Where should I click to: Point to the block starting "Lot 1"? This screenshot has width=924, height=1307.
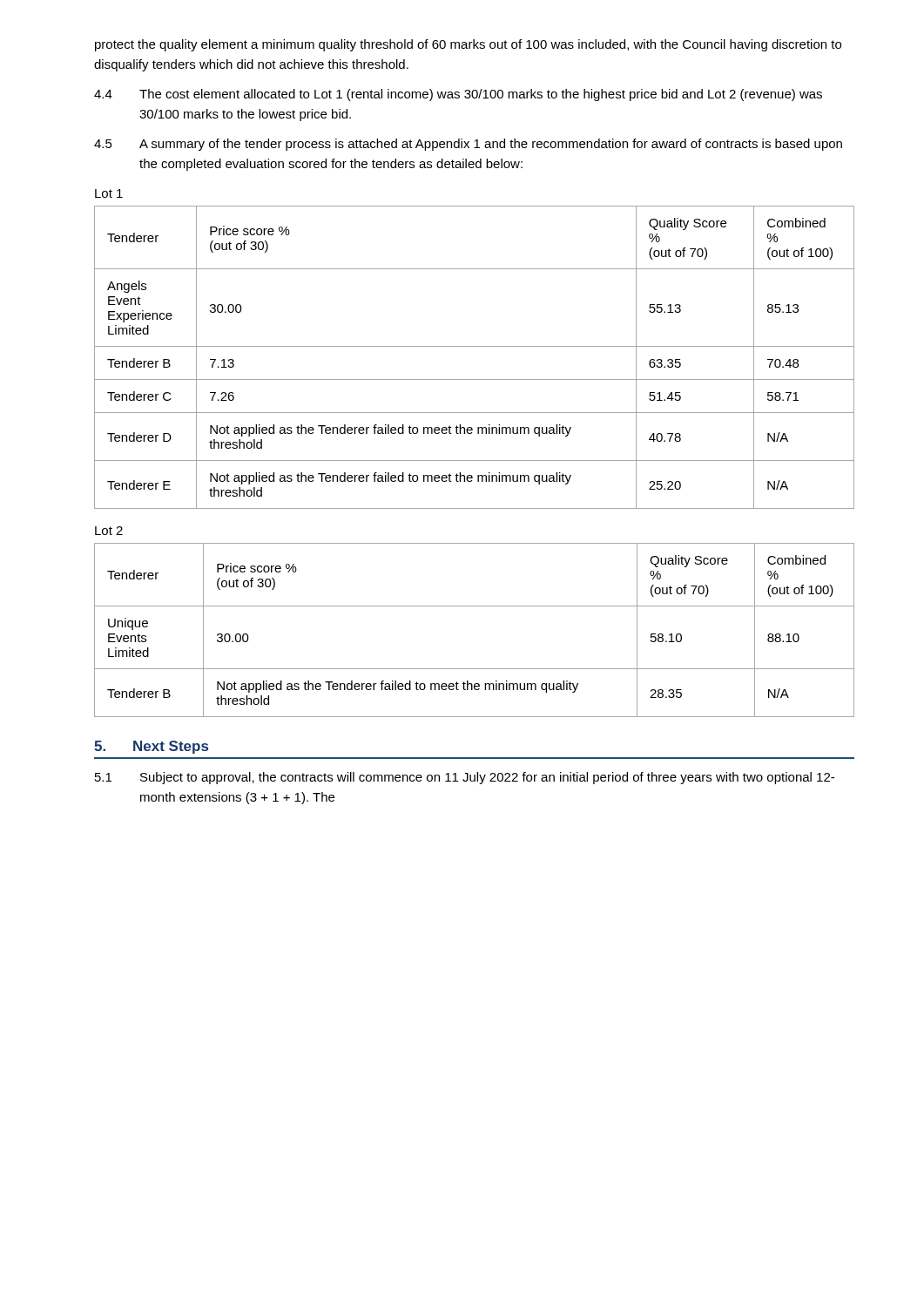tap(109, 193)
